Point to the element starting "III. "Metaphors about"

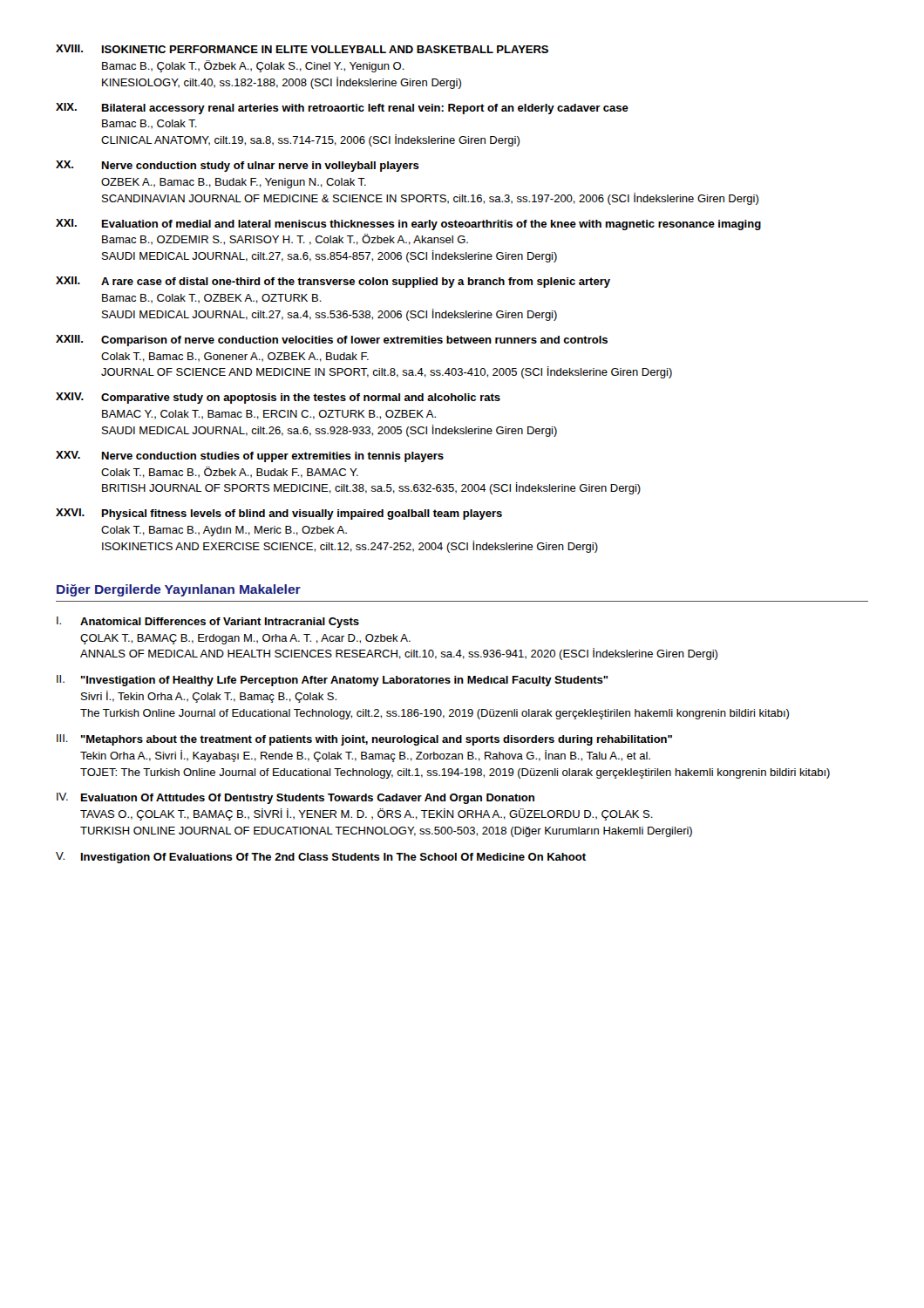pyautogui.click(x=462, y=756)
